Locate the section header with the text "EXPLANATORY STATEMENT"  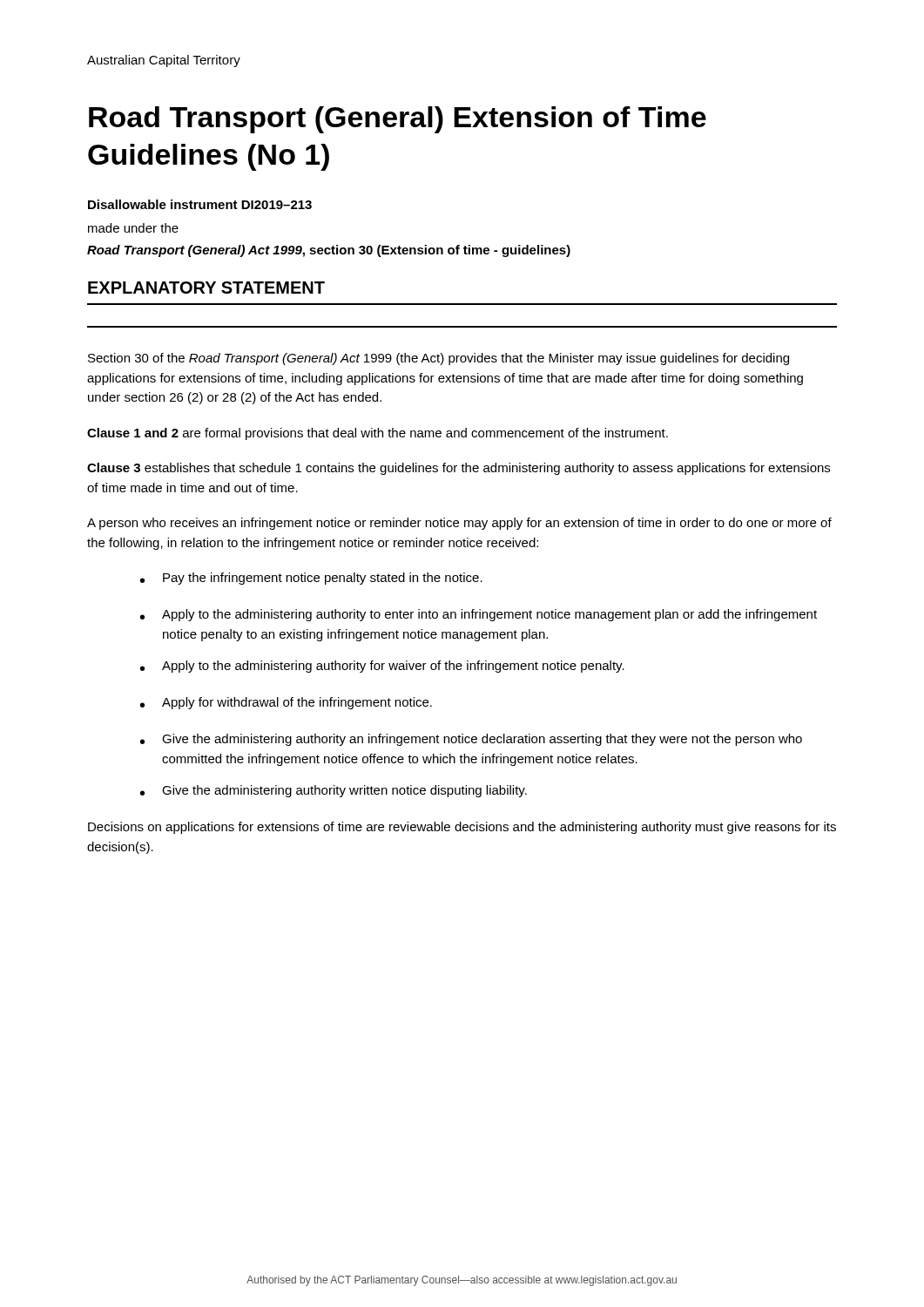tap(206, 288)
